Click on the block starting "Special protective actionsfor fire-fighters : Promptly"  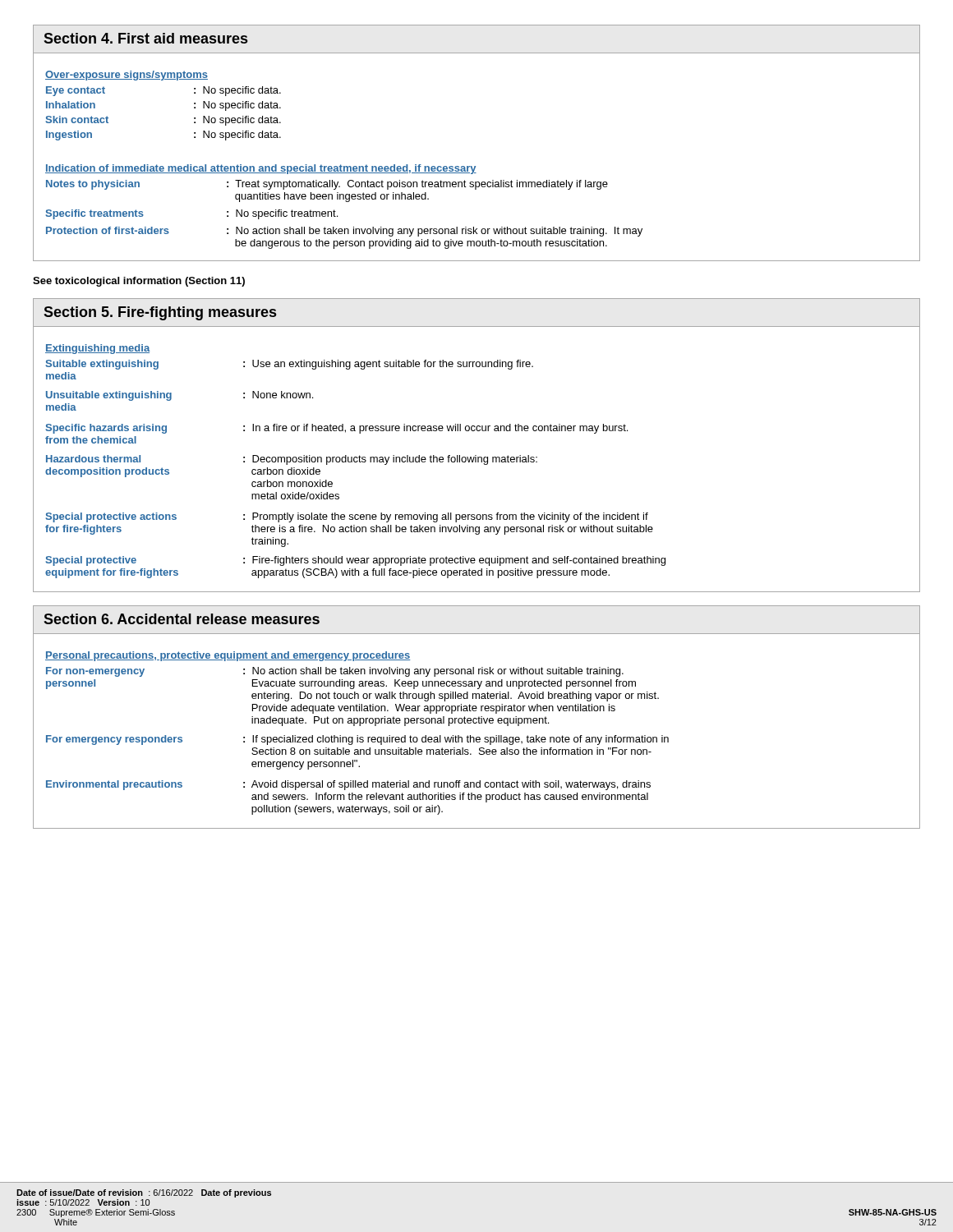[x=476, y=529]
